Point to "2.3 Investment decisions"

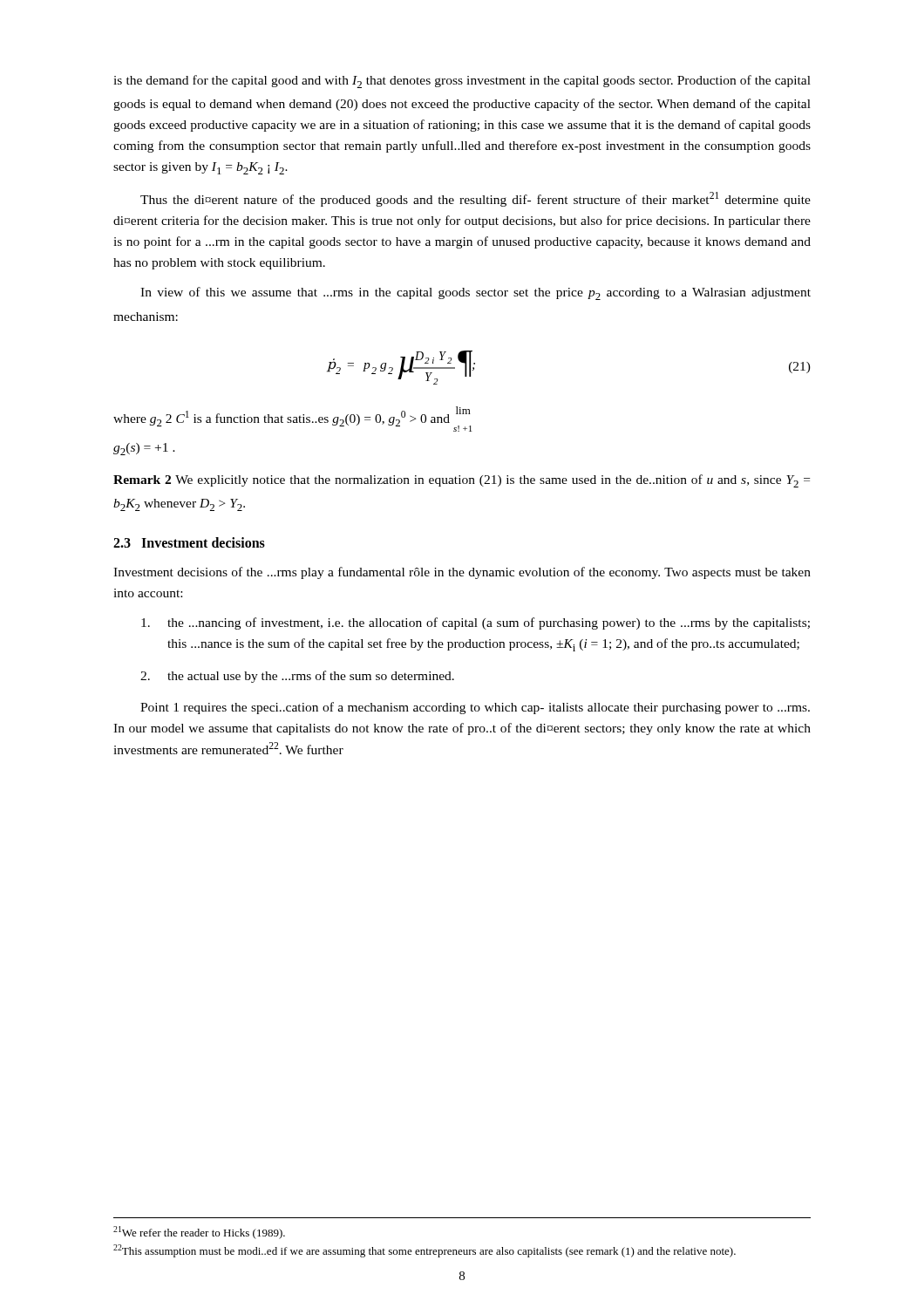click(x=189, y=543)
